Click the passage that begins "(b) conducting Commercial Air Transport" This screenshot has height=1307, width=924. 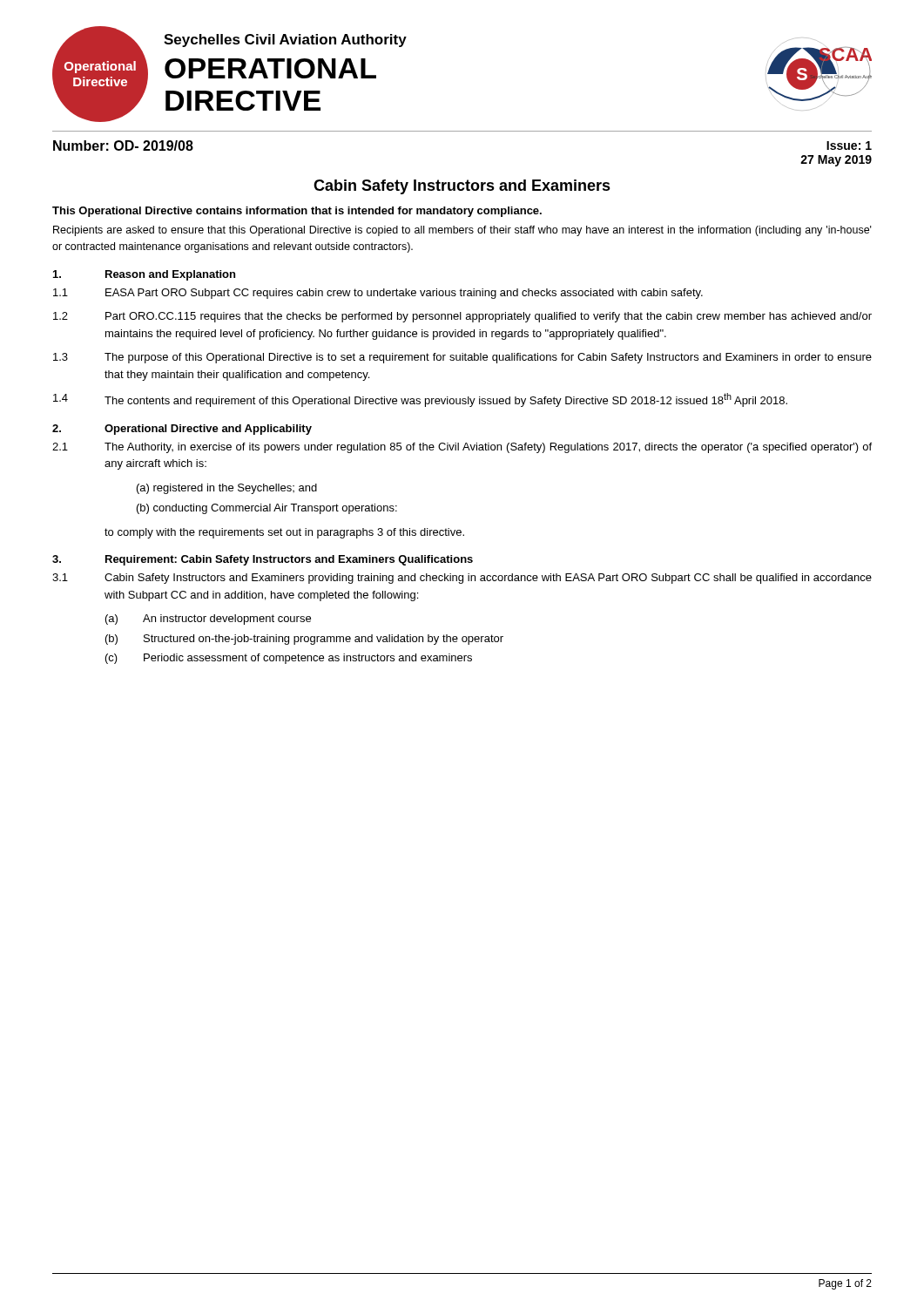[267, 509]
